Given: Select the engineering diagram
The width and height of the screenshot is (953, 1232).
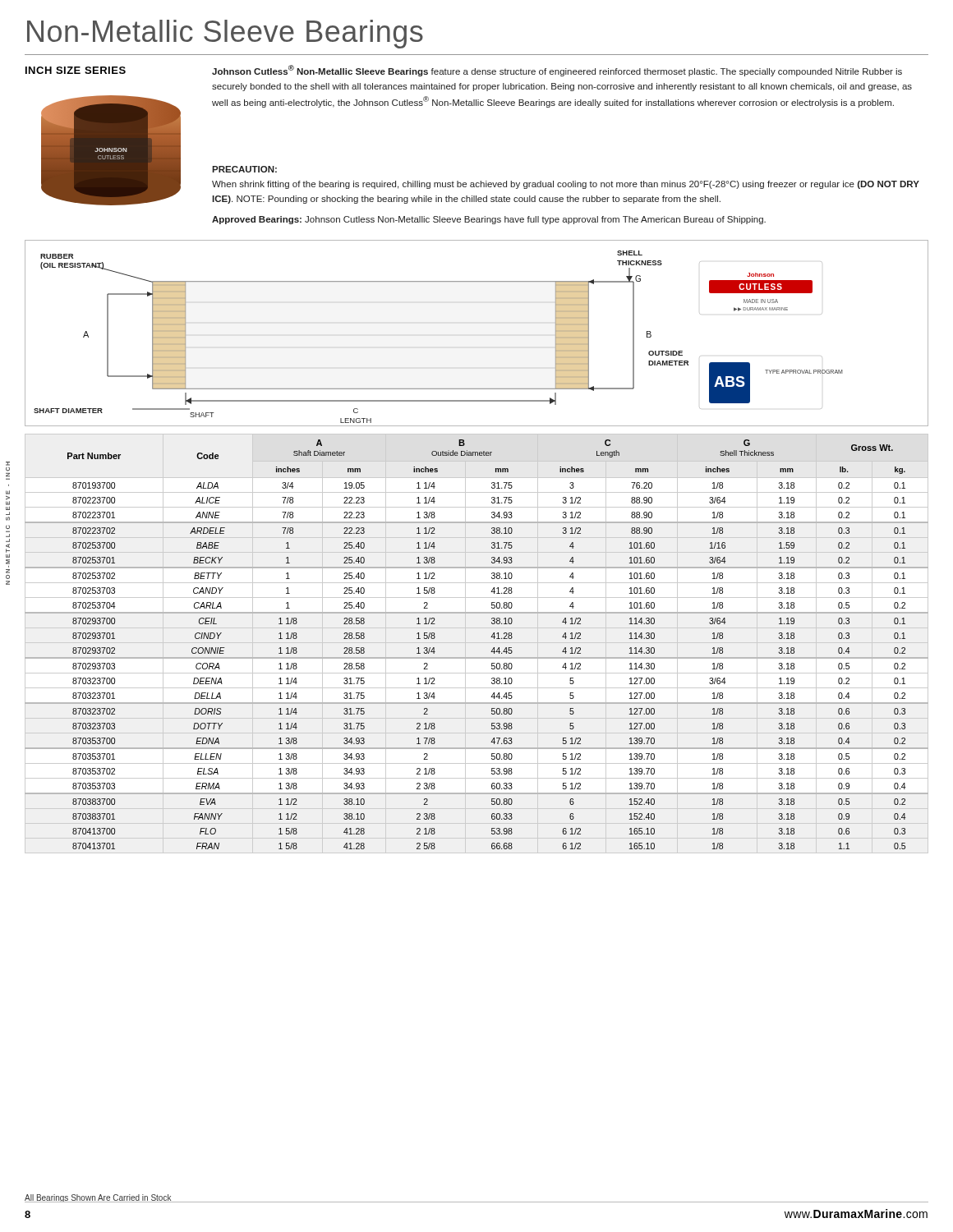Looking at the screenshot, I should click(x=476, y=333).
